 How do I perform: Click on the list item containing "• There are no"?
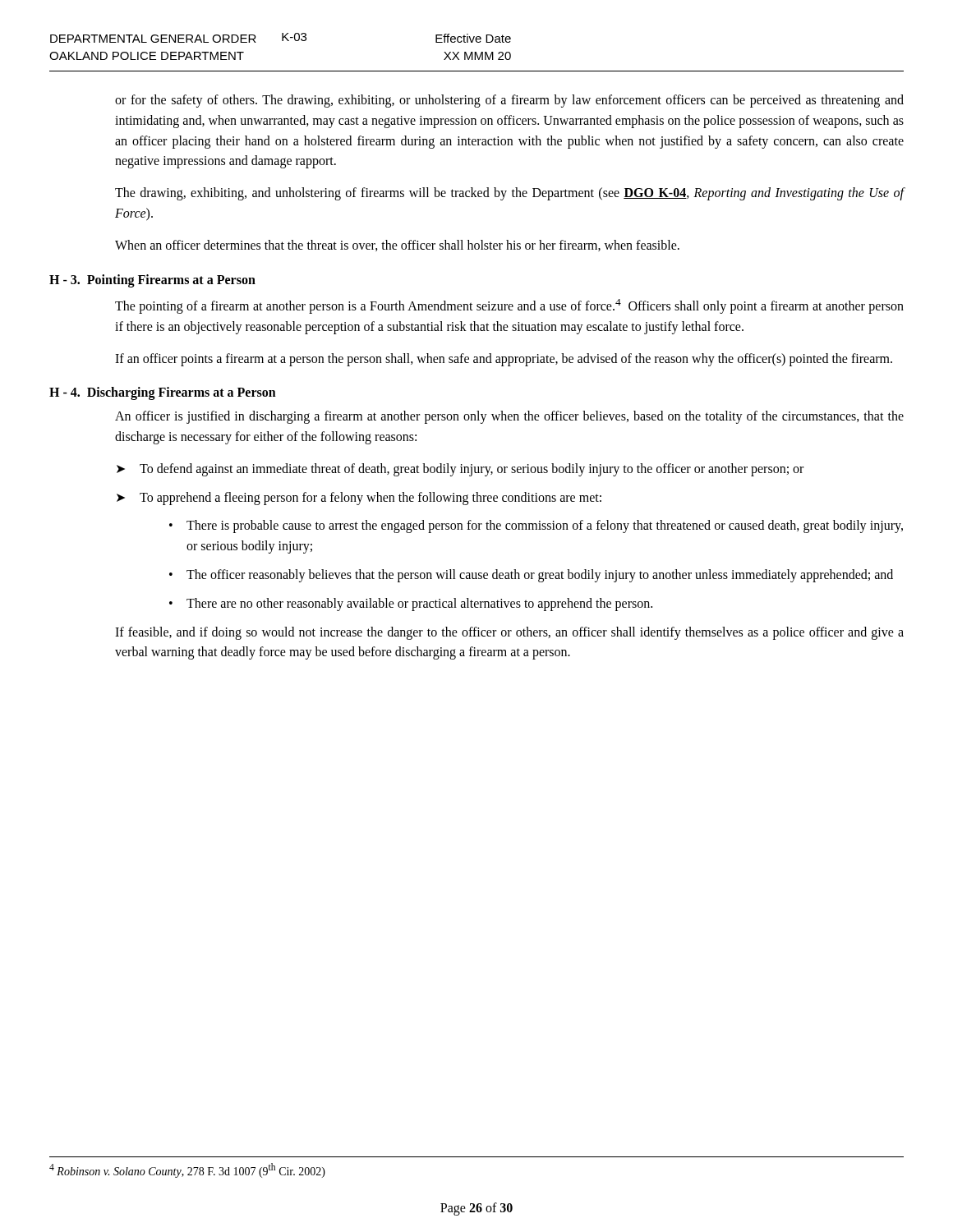tap(536, 604)
